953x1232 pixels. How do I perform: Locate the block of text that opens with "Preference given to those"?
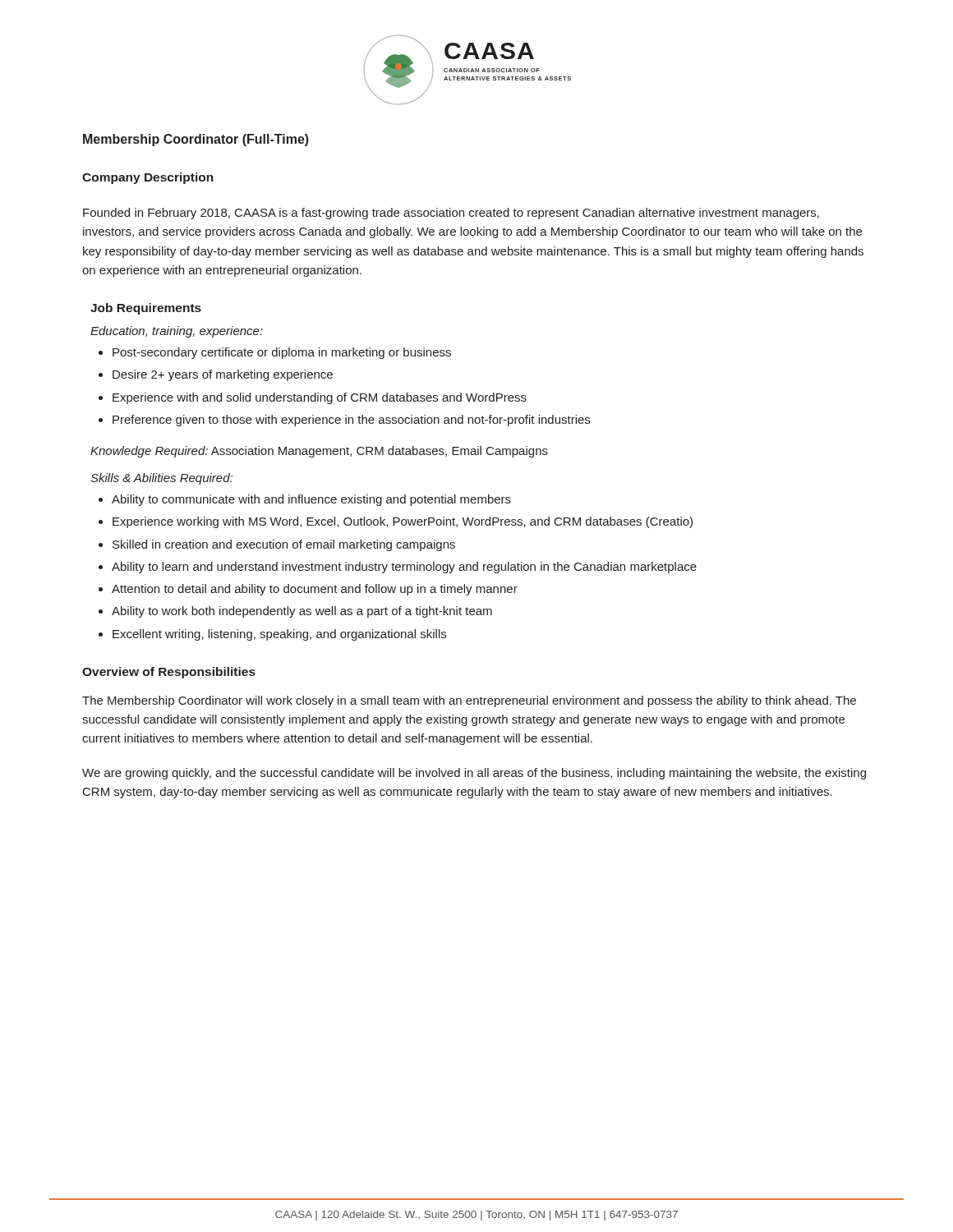tap(351, 419)
